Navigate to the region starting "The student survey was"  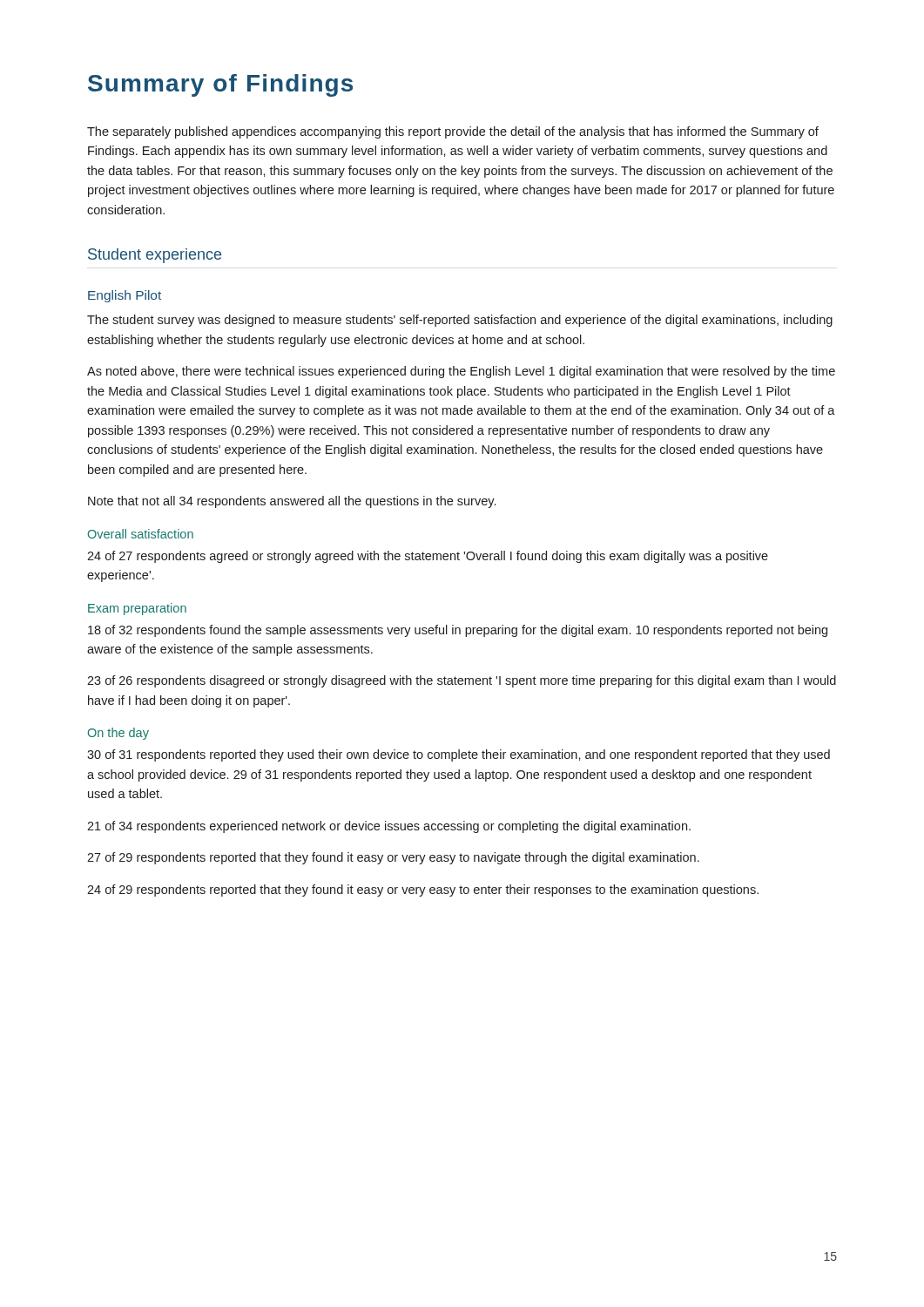[462, 330]
